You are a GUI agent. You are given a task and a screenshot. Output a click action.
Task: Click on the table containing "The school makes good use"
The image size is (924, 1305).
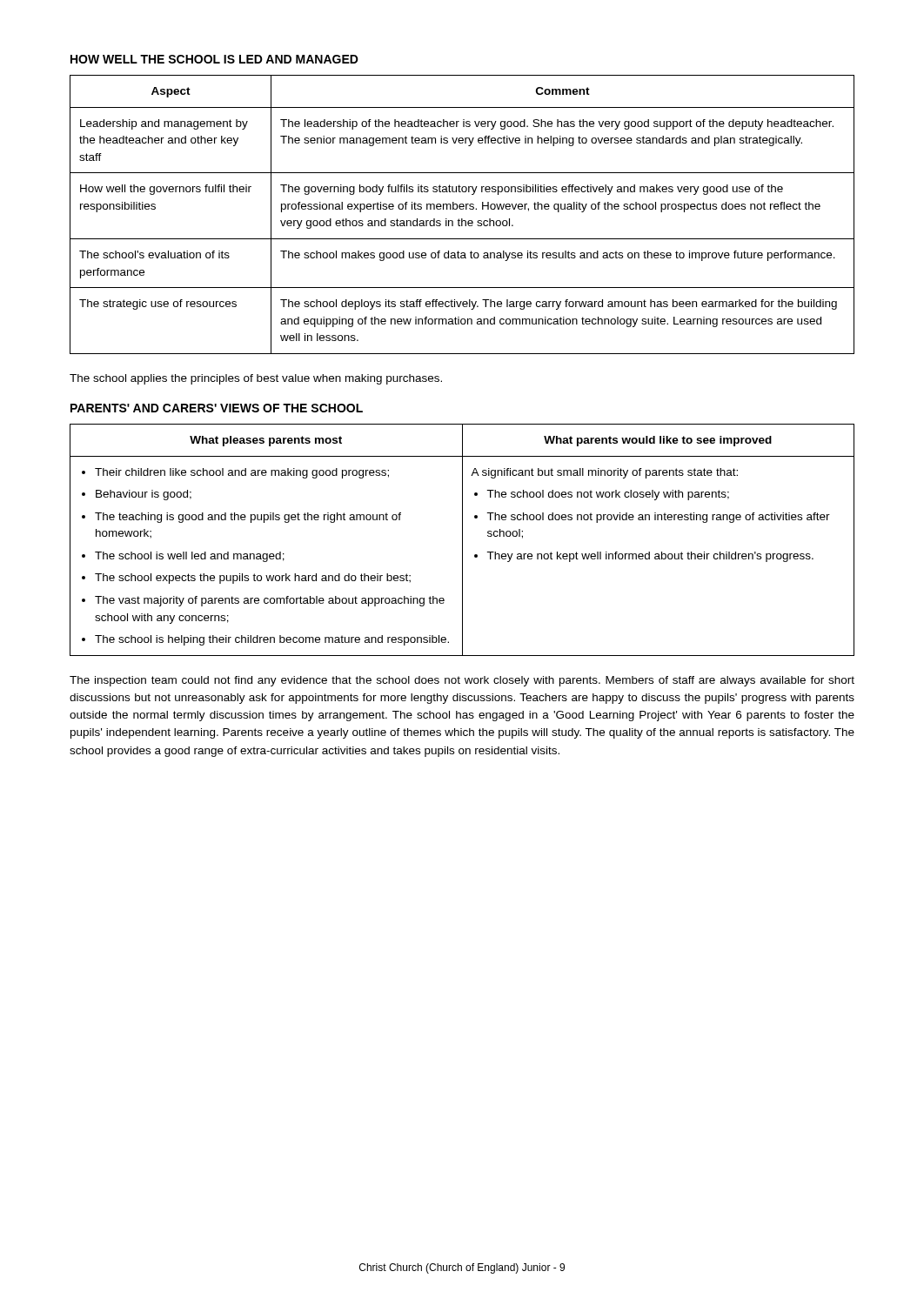(x=462, y=214)
